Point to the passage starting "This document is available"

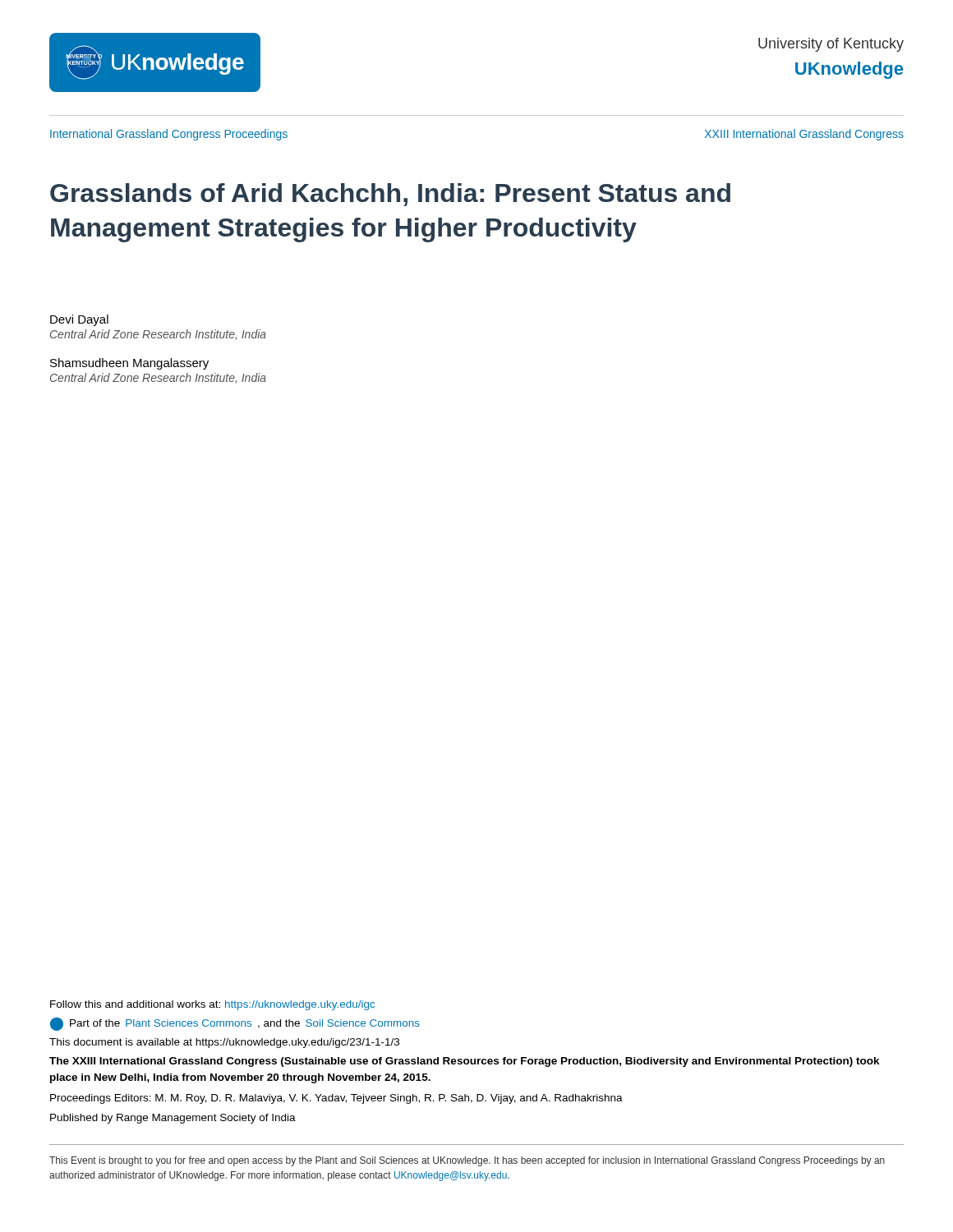pyautogui.click(x=225, y=1042)
